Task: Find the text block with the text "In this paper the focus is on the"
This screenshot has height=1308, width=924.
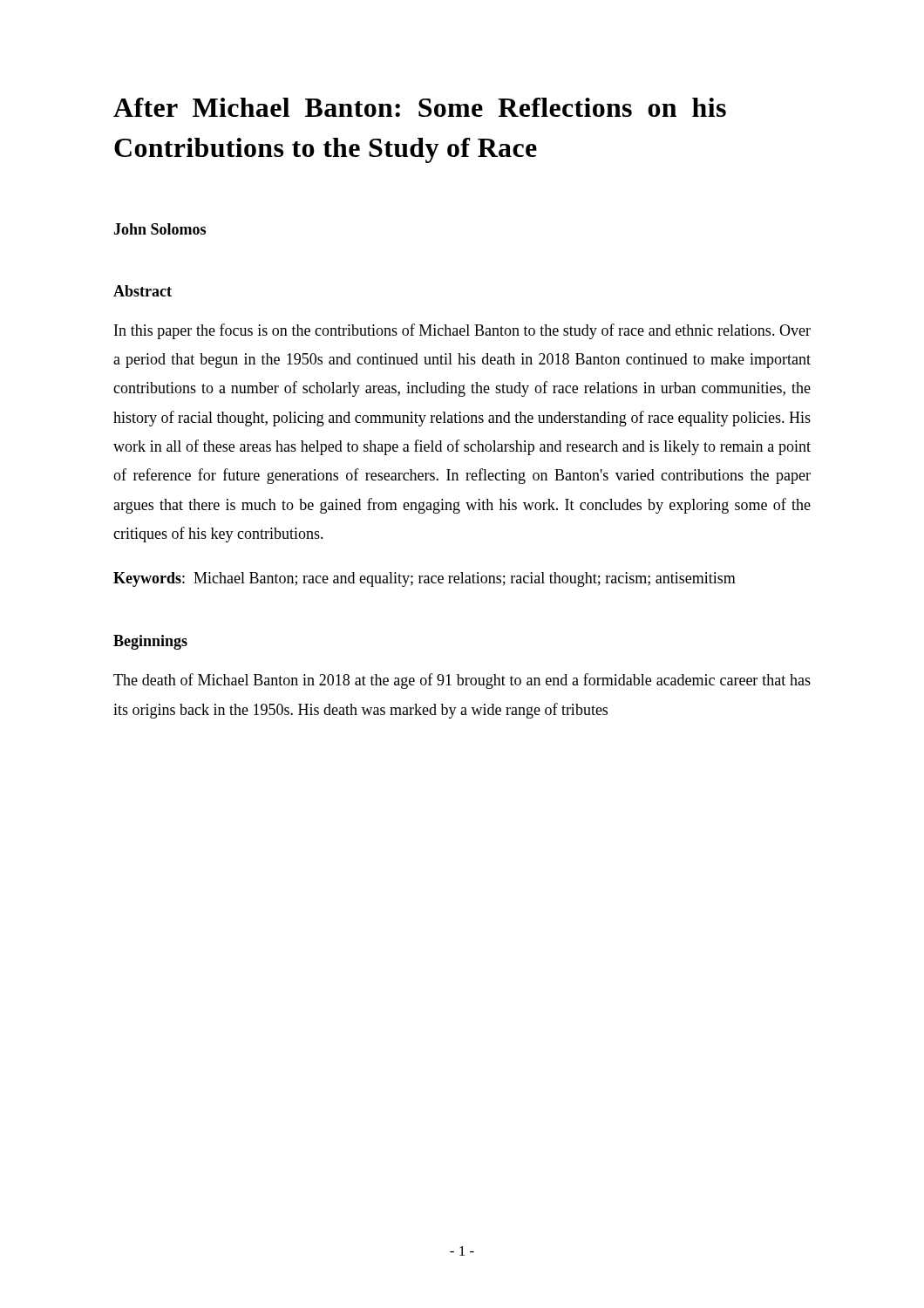Action: pyautogui.click(x=462, y=432)
